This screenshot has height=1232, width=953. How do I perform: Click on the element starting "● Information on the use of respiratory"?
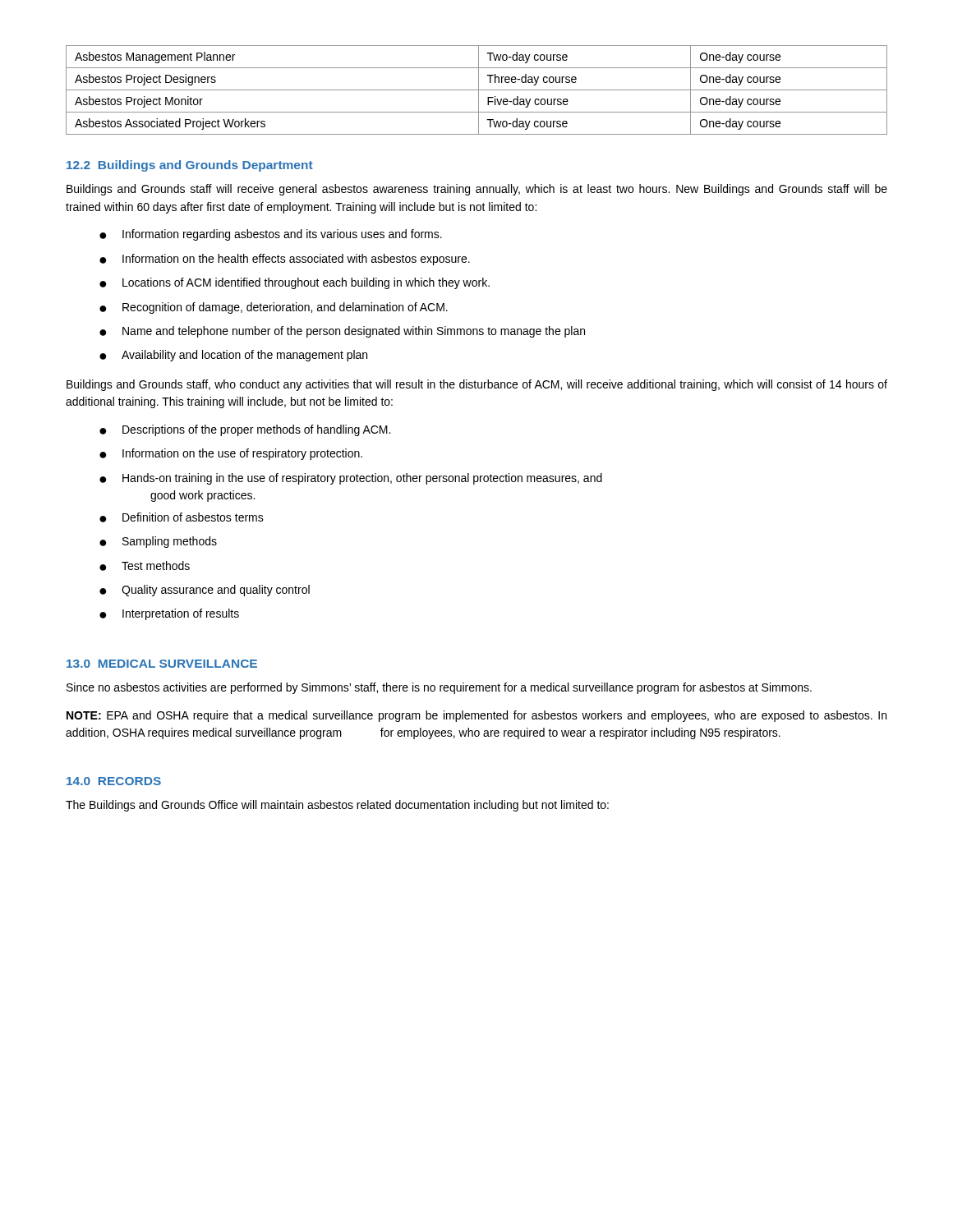coord(231,454)
